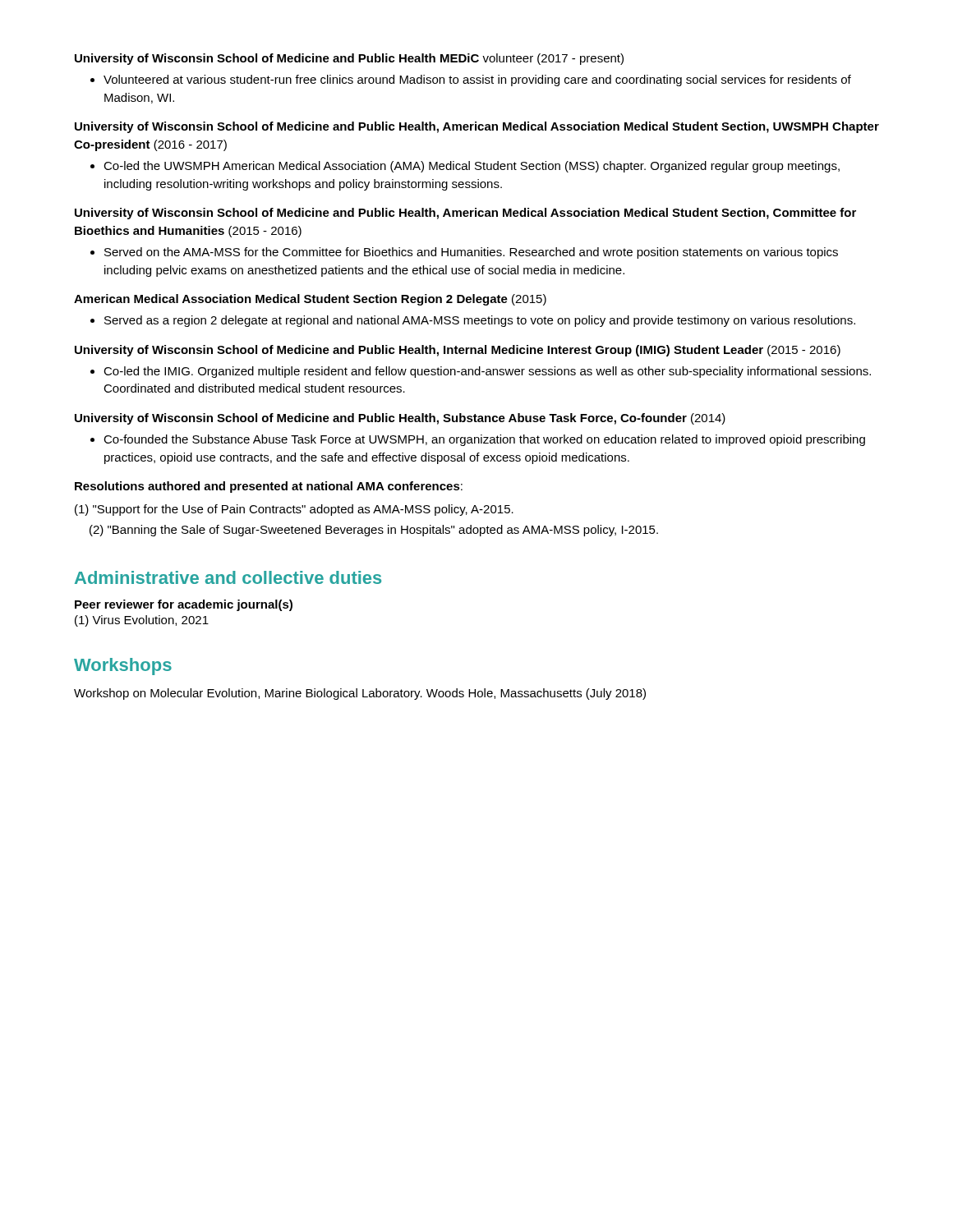Locate the block of text that opens with "(1) "Support for the Use of"
The height and width of the screenshot is (1232, 953).
click(x=294, y=509)
